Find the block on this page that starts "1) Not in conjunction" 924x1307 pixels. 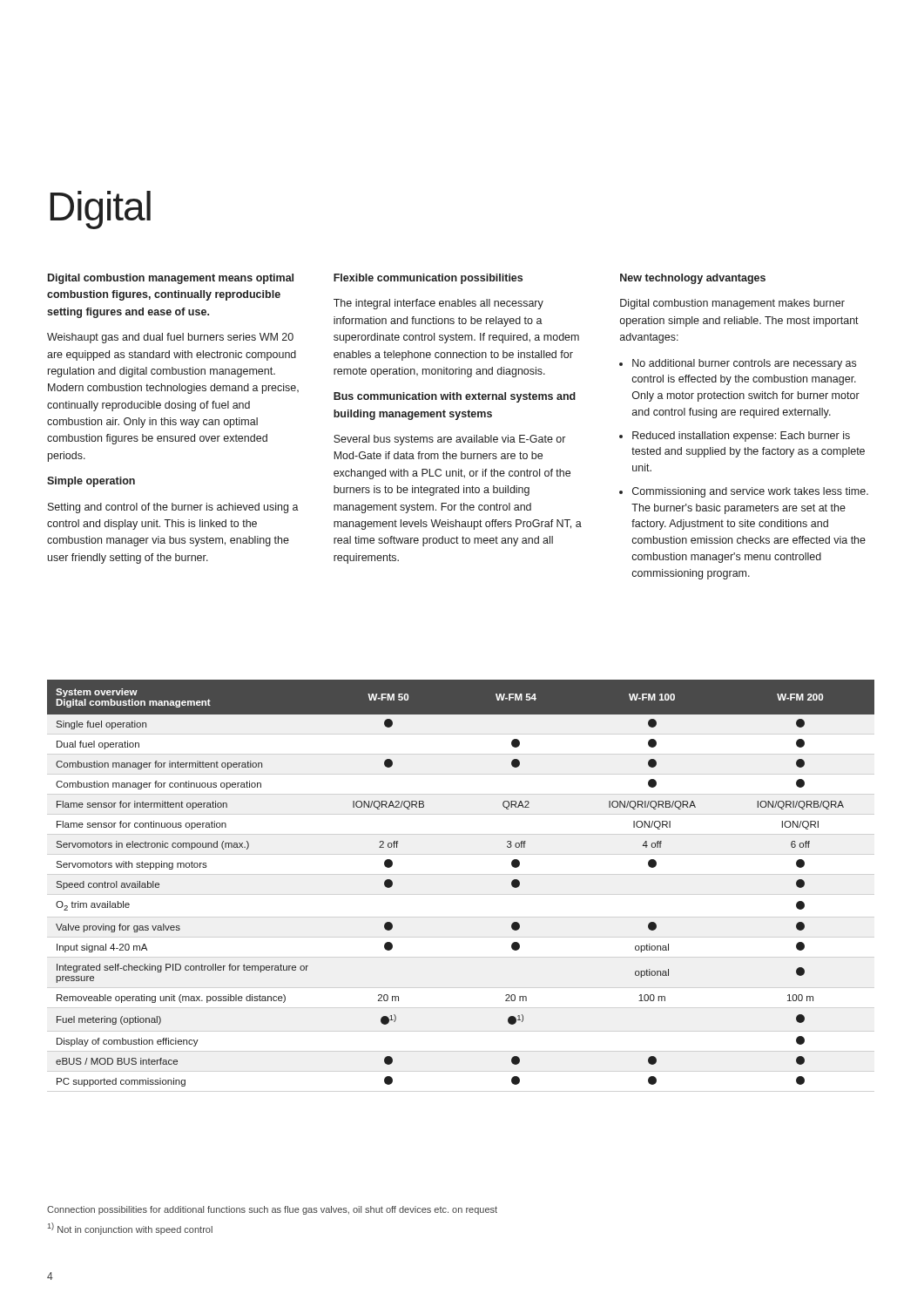(x=130, y=1228)
